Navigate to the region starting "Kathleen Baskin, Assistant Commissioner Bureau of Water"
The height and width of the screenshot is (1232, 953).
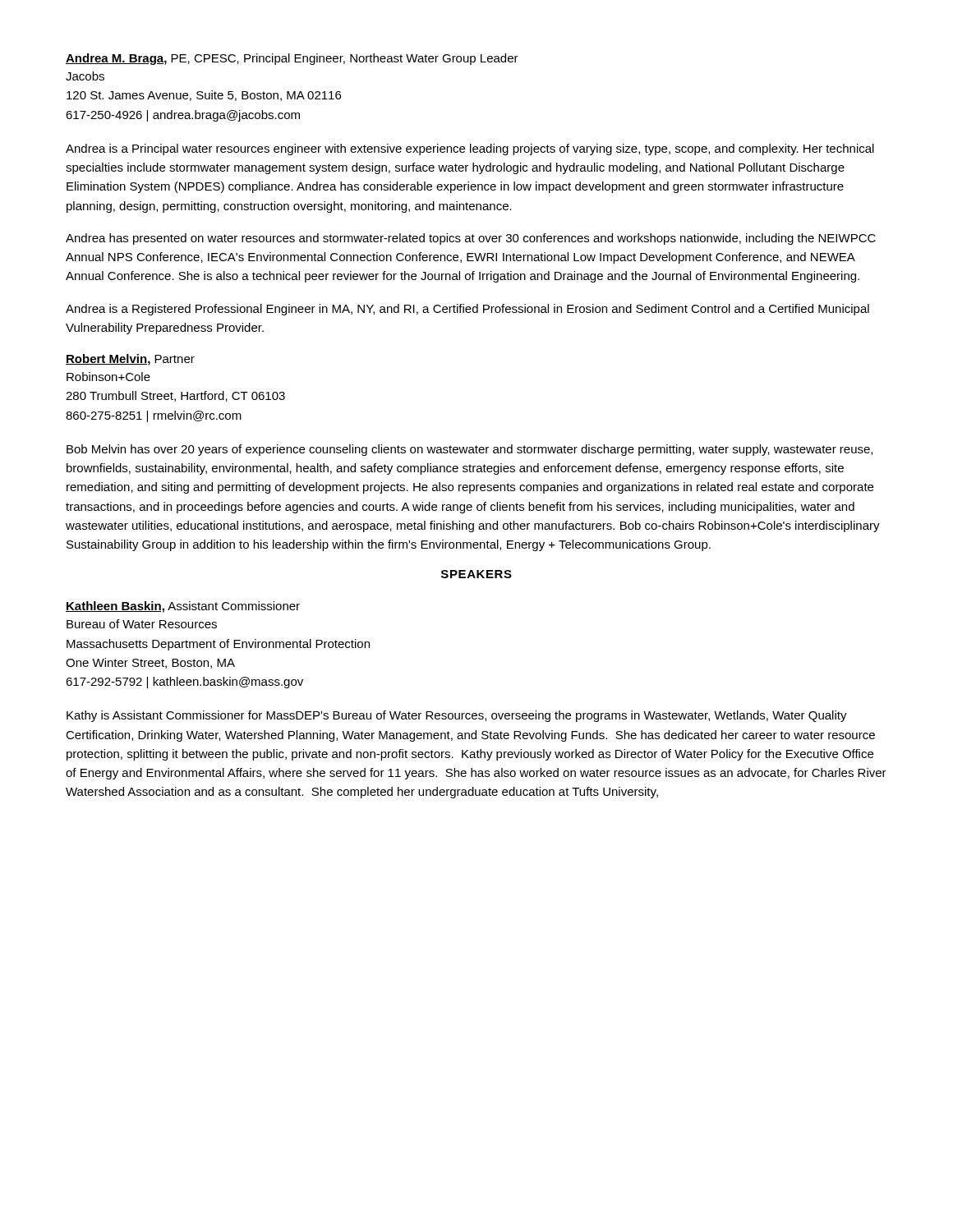click(183, 607)
